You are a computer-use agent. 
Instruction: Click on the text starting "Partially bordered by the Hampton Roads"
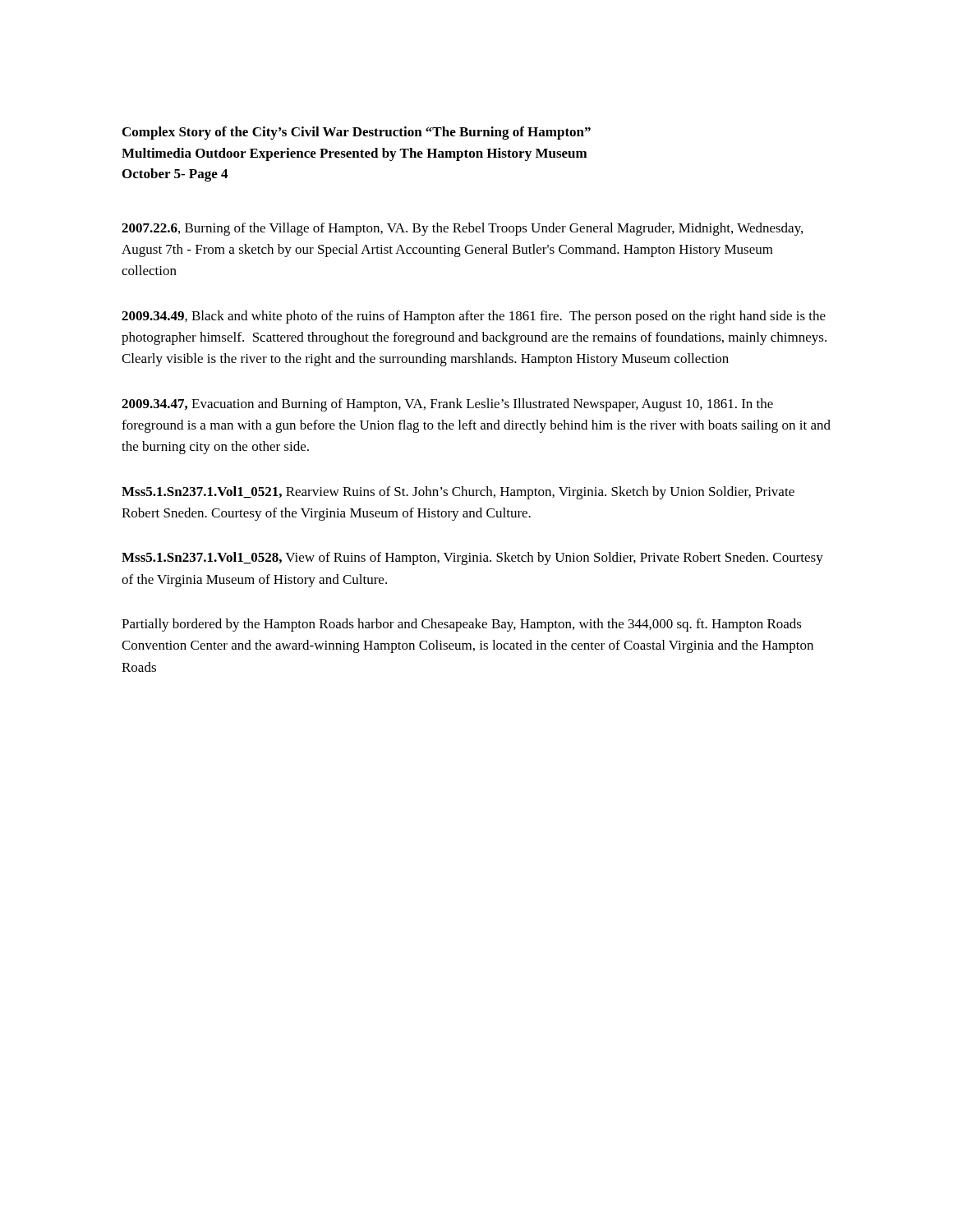coord(476,646)
